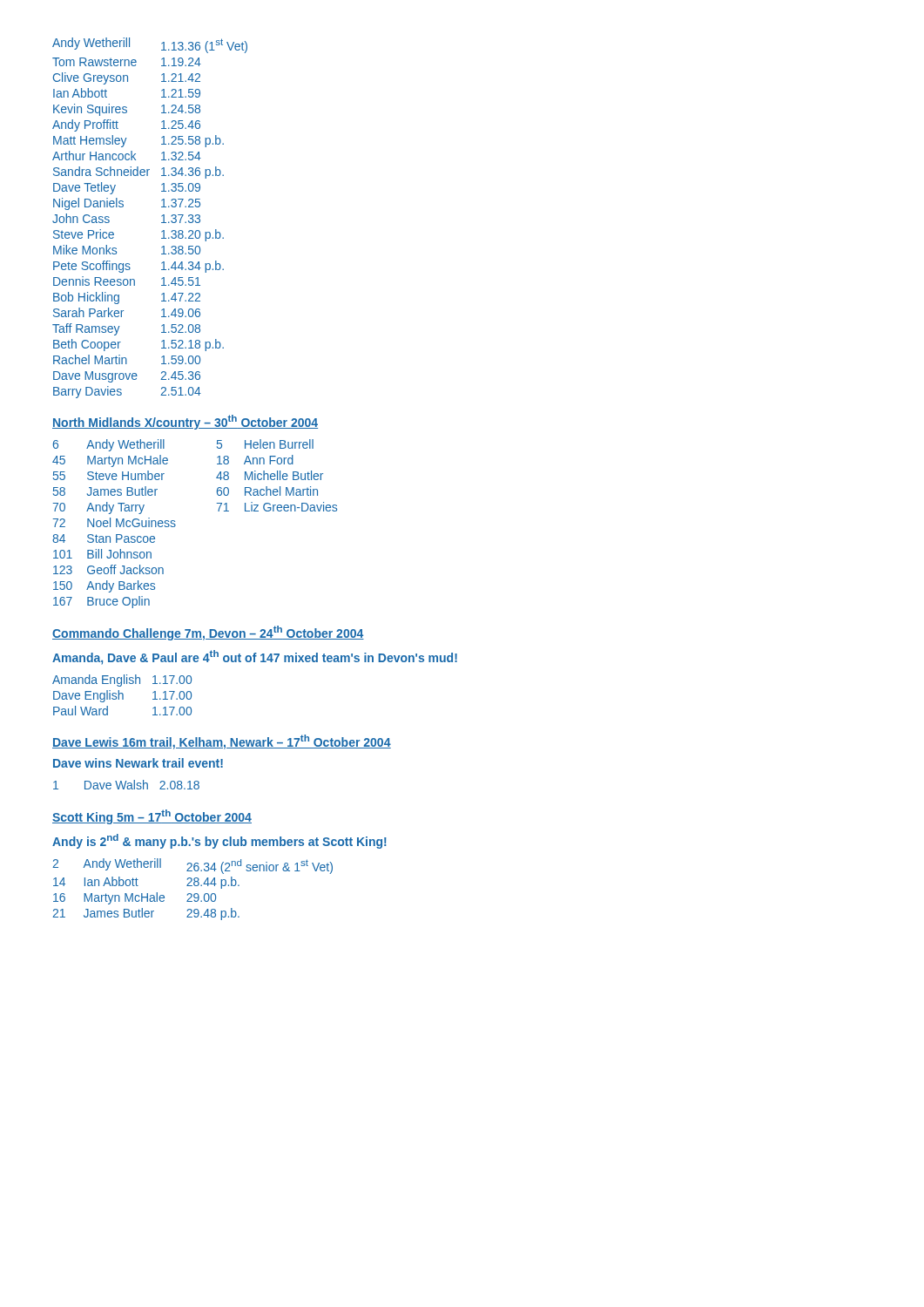Locate the region starting "1 Dave Walsh 2.08.18"
Viewport: 924px width, 1307px height.
(131, 785)
